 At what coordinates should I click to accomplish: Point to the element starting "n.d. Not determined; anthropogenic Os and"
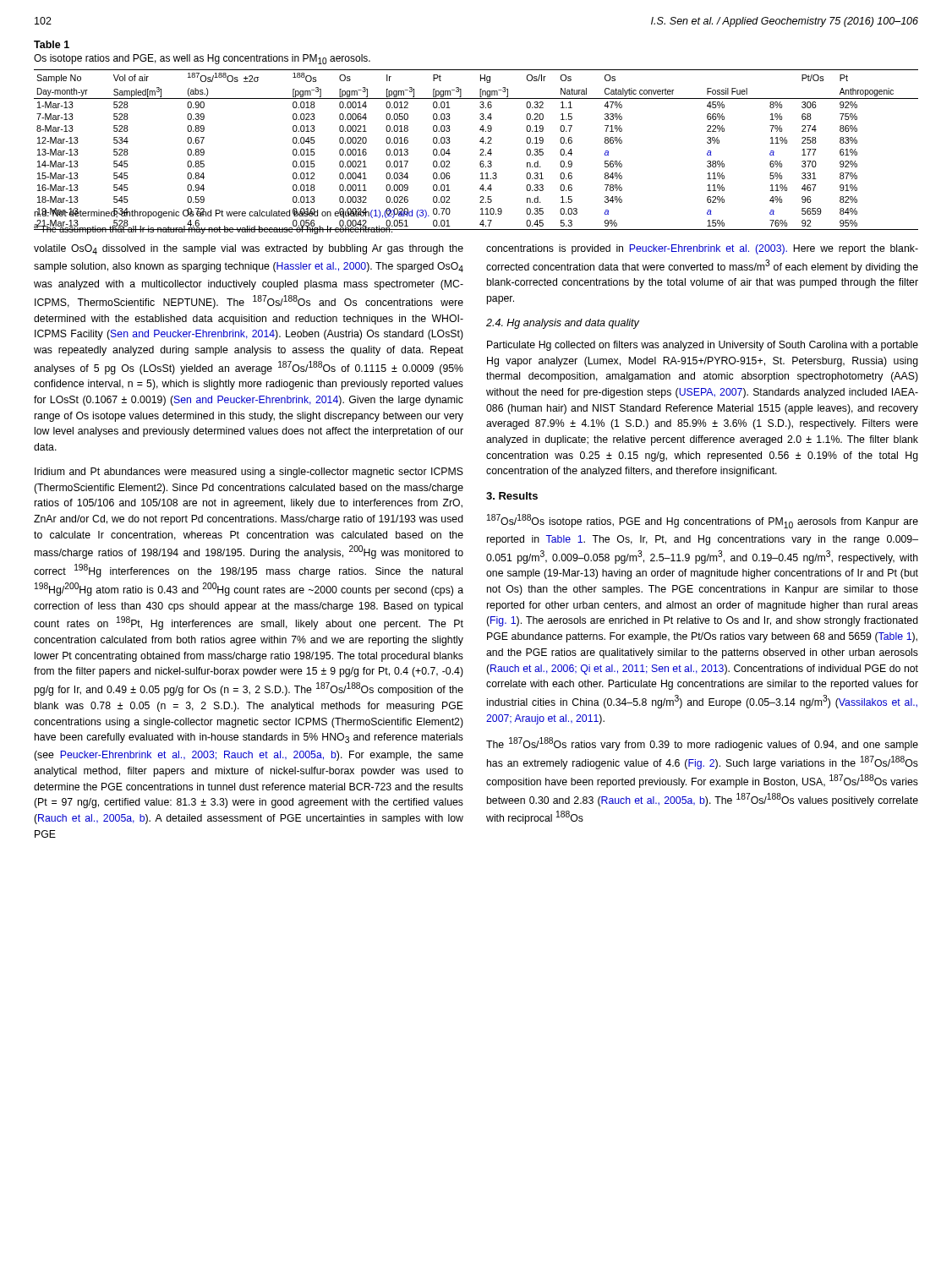tap(476, 222)
